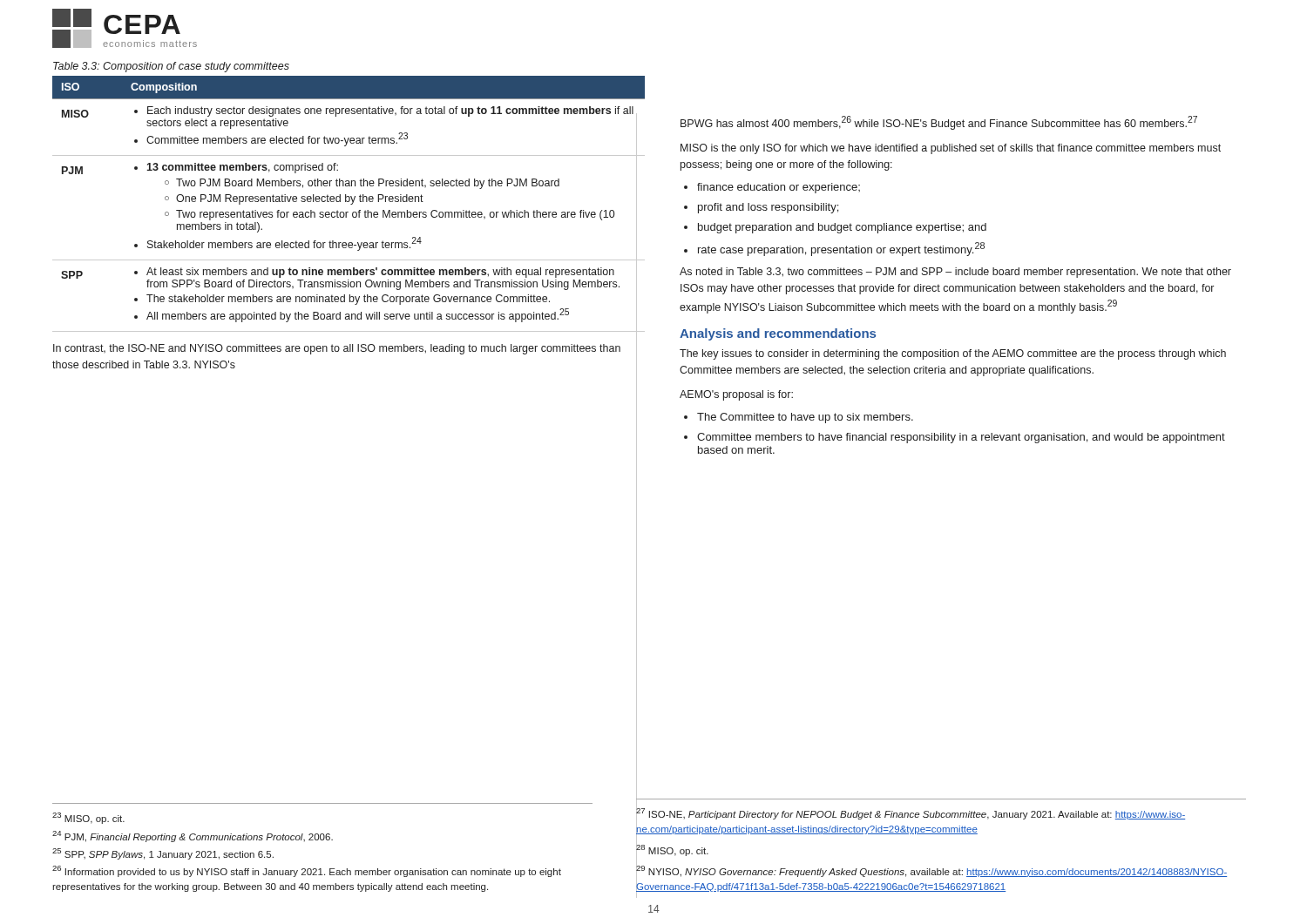Click on the list item that reads "finance education or experience;"
The height and width of the screenshot is (924, 1307).
[779, 188]
